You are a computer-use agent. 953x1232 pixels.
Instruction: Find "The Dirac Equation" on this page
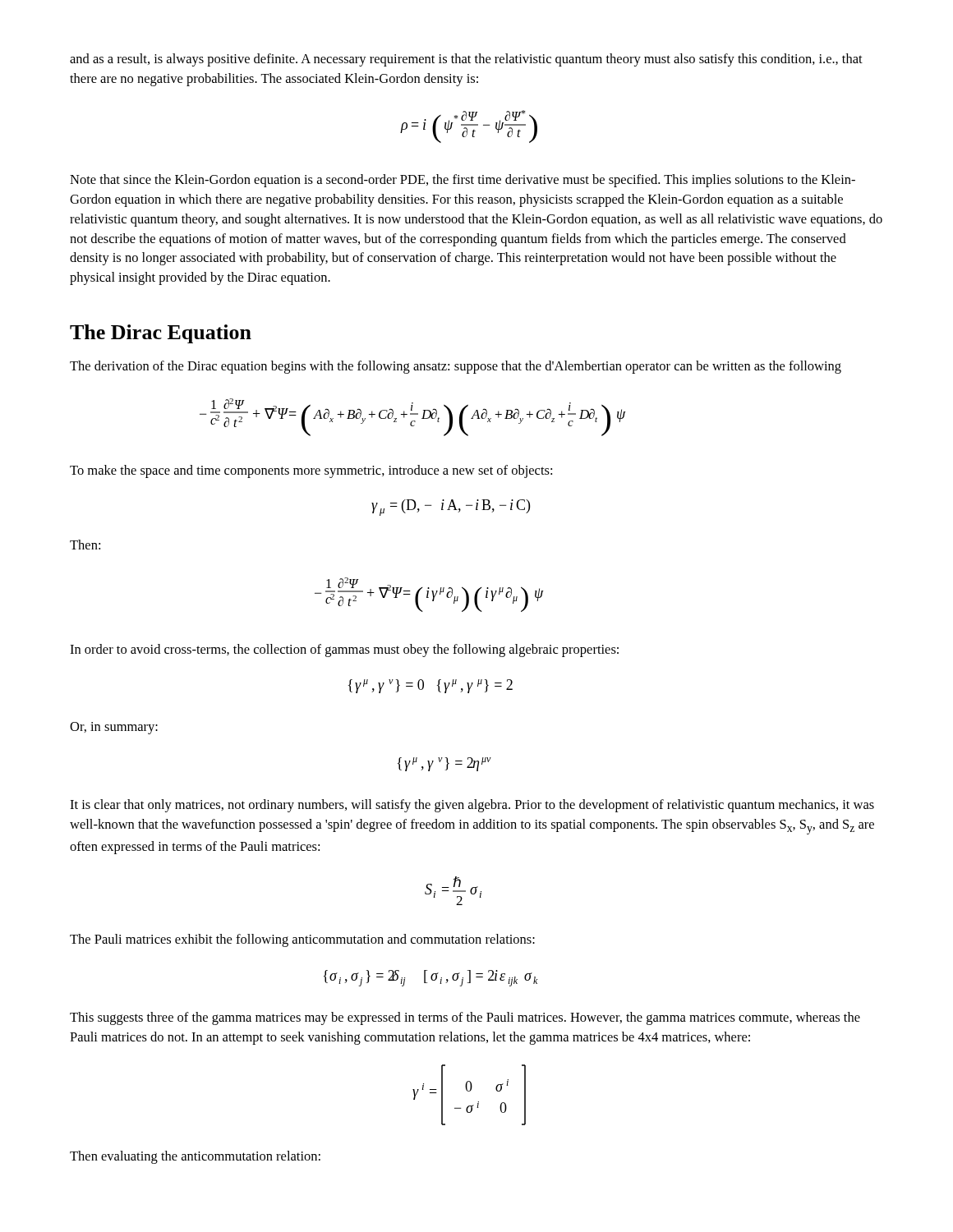(x=161, y=332)
